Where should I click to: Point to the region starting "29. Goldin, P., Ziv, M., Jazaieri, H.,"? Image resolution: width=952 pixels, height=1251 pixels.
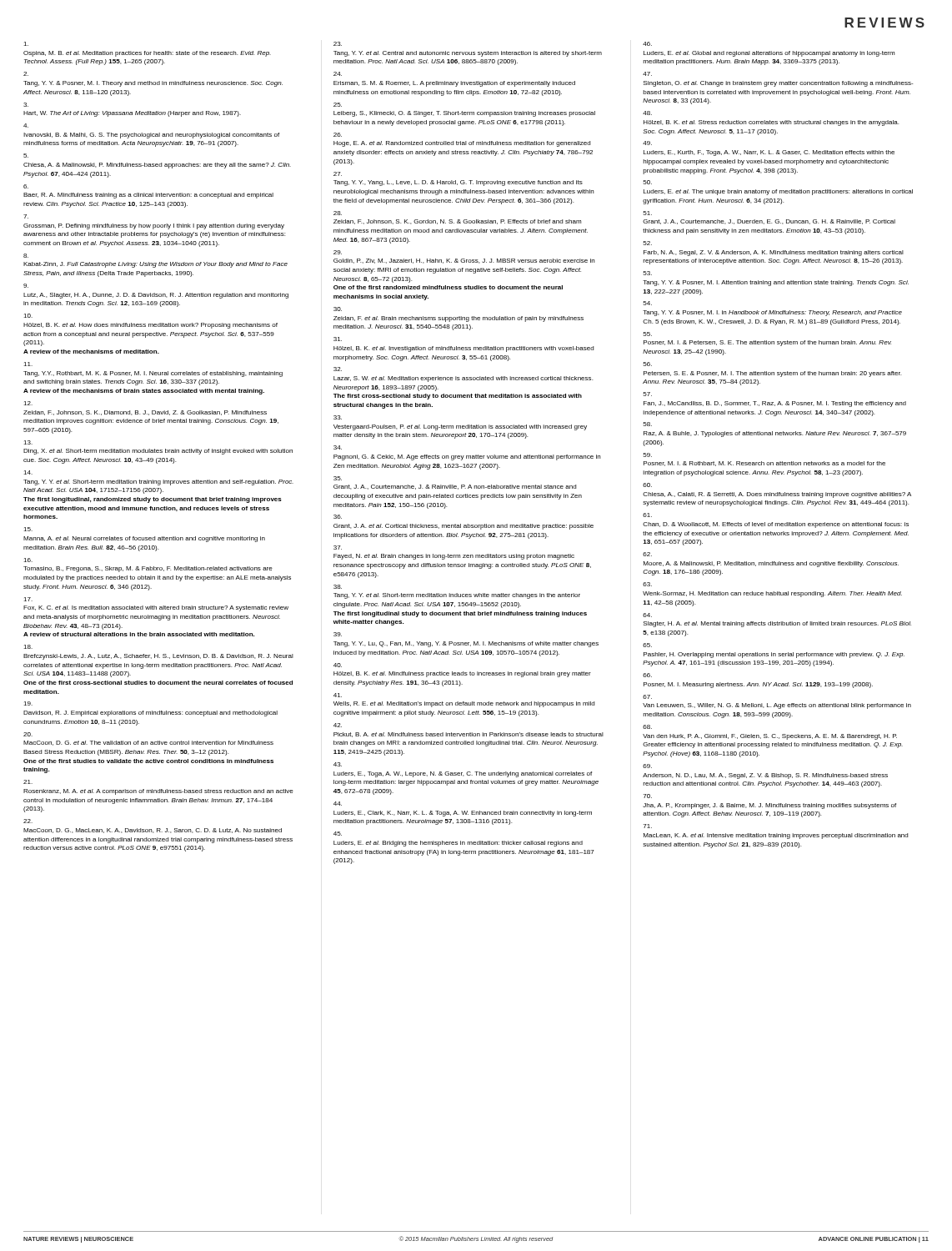pyautogui.click(x=469, y=275)
